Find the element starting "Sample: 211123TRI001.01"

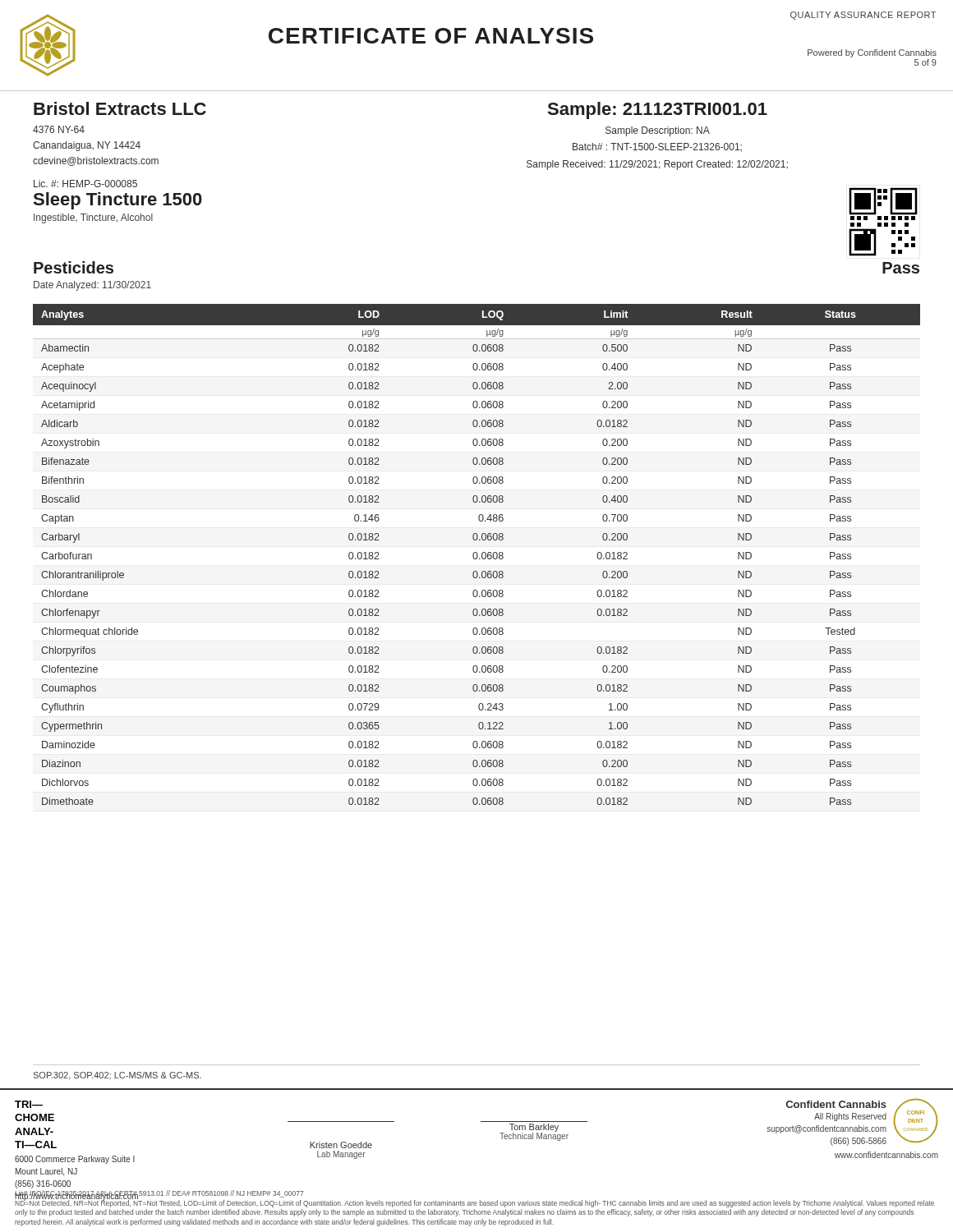(657, 109)
